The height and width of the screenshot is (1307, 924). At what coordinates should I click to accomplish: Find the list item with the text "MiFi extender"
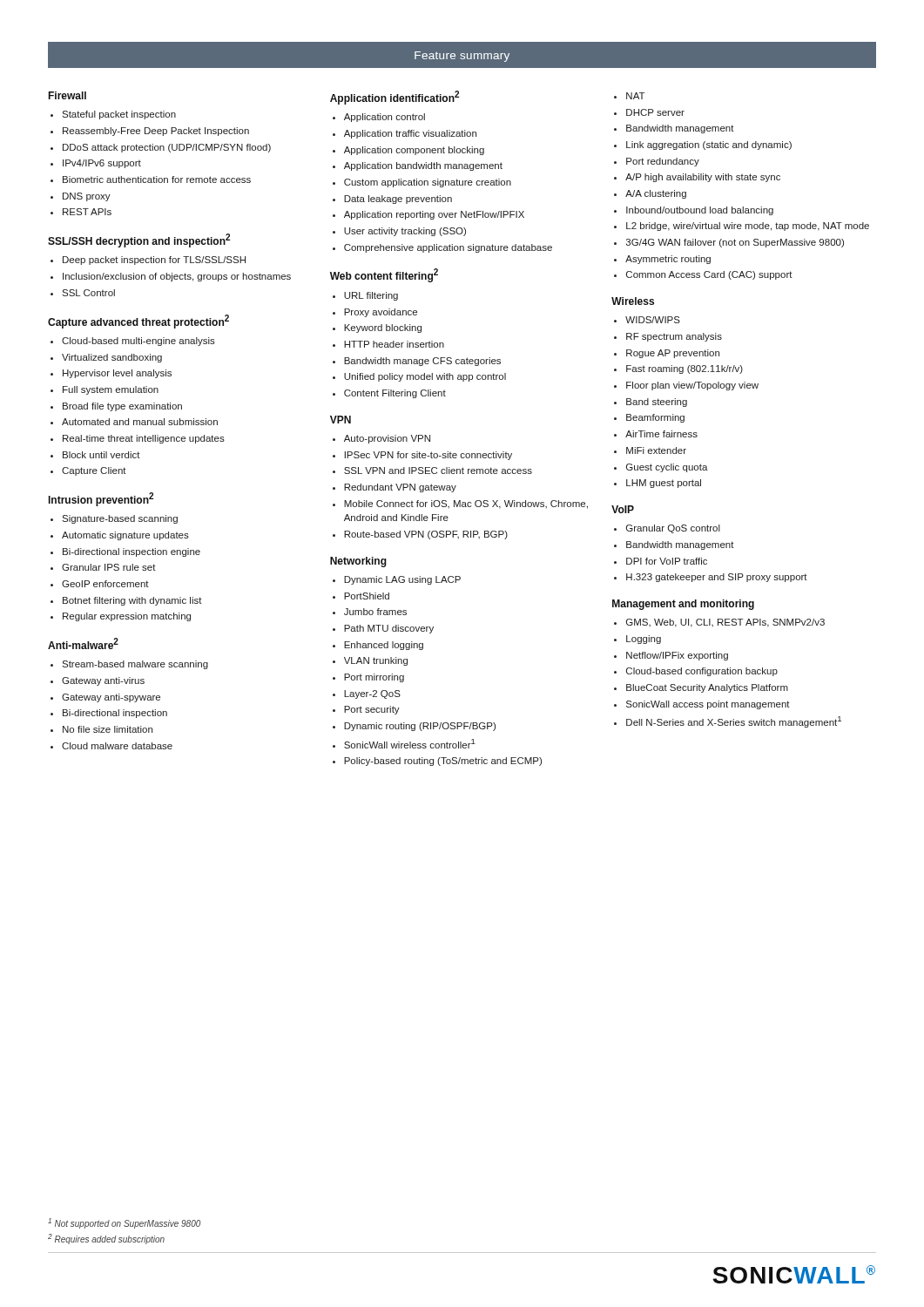coord(650,450)
